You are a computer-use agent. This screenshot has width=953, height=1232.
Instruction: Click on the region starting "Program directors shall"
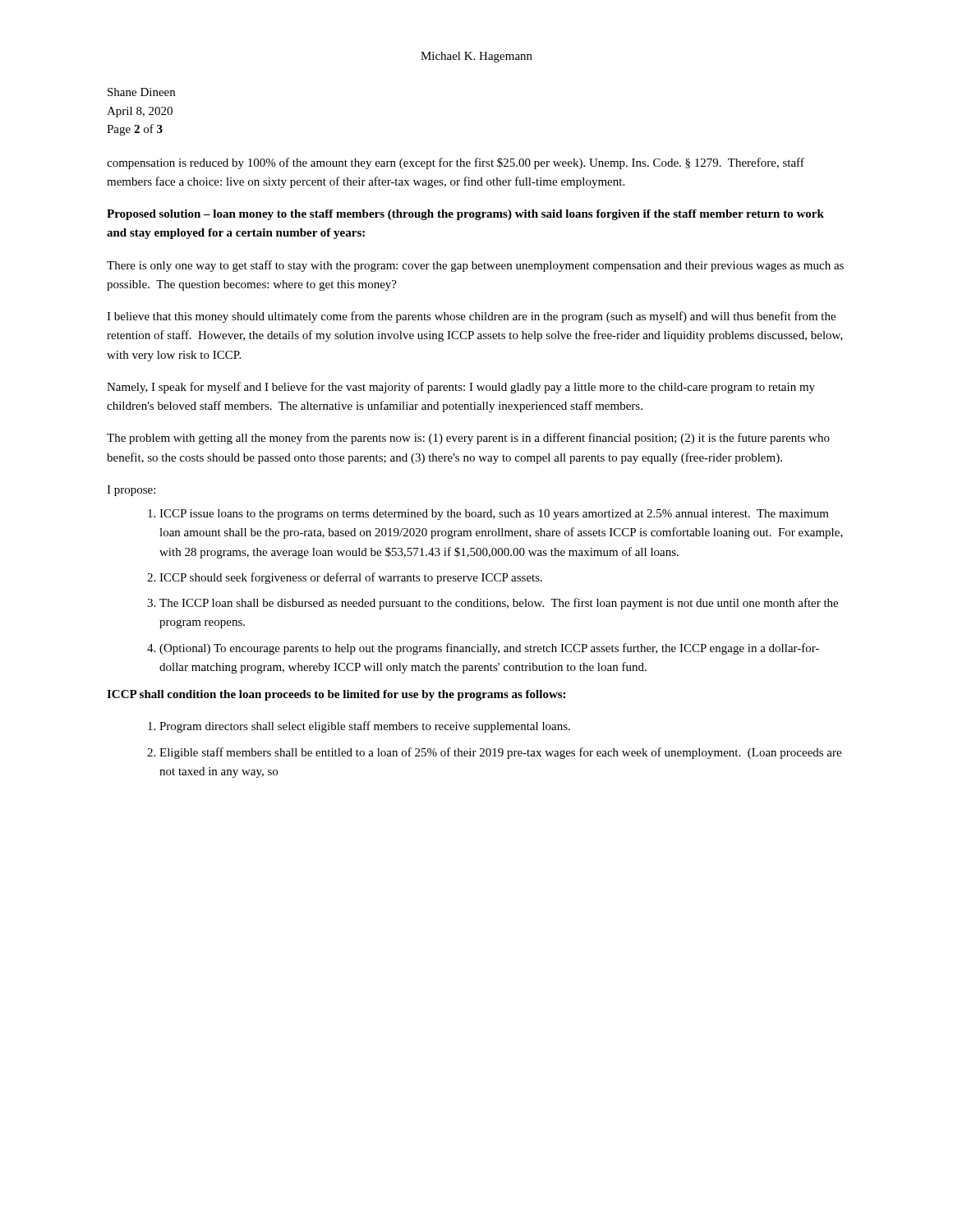[x=365, y=726]
